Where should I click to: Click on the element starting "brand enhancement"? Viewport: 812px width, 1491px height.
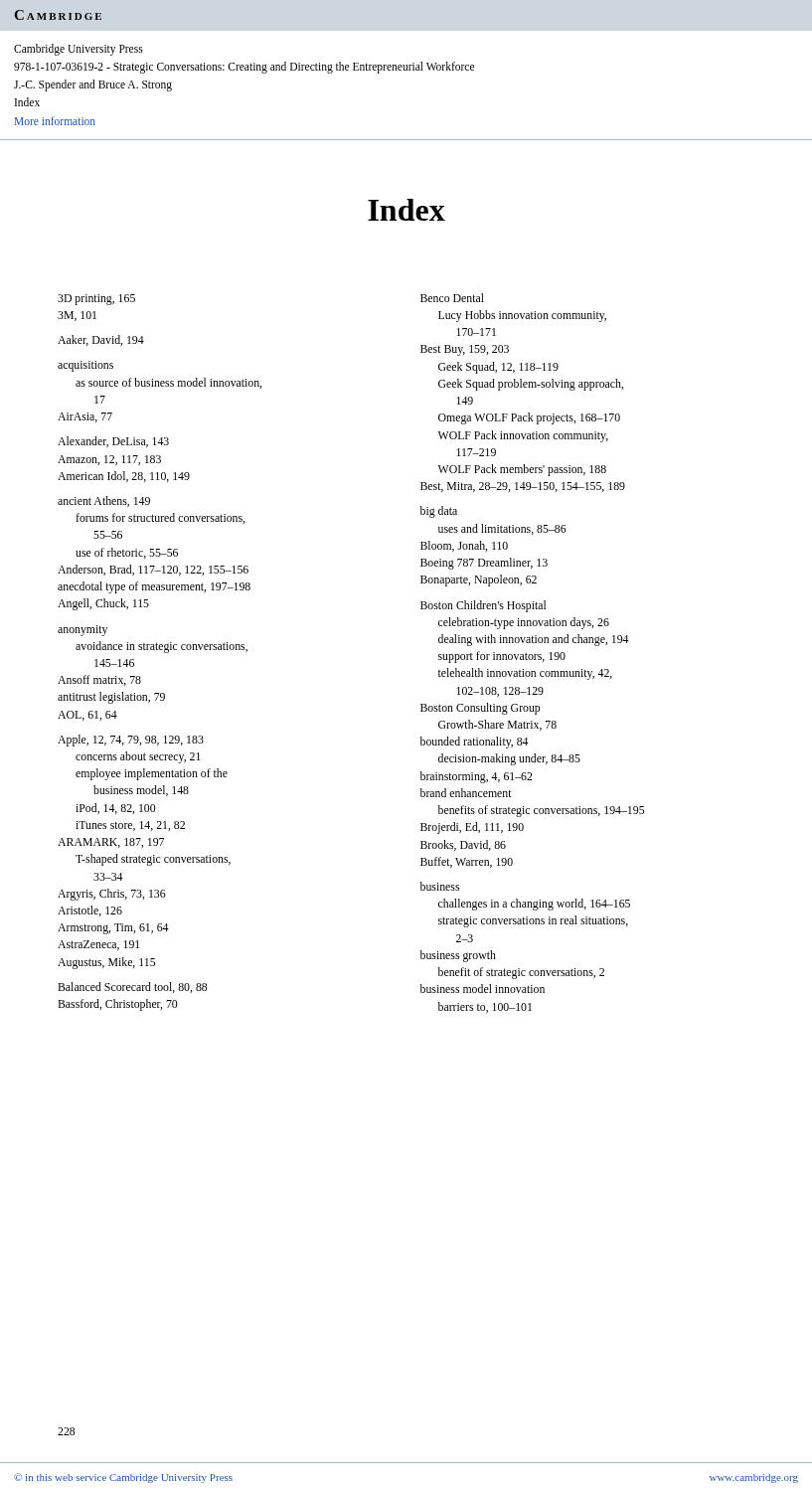[x=466, y=793]
